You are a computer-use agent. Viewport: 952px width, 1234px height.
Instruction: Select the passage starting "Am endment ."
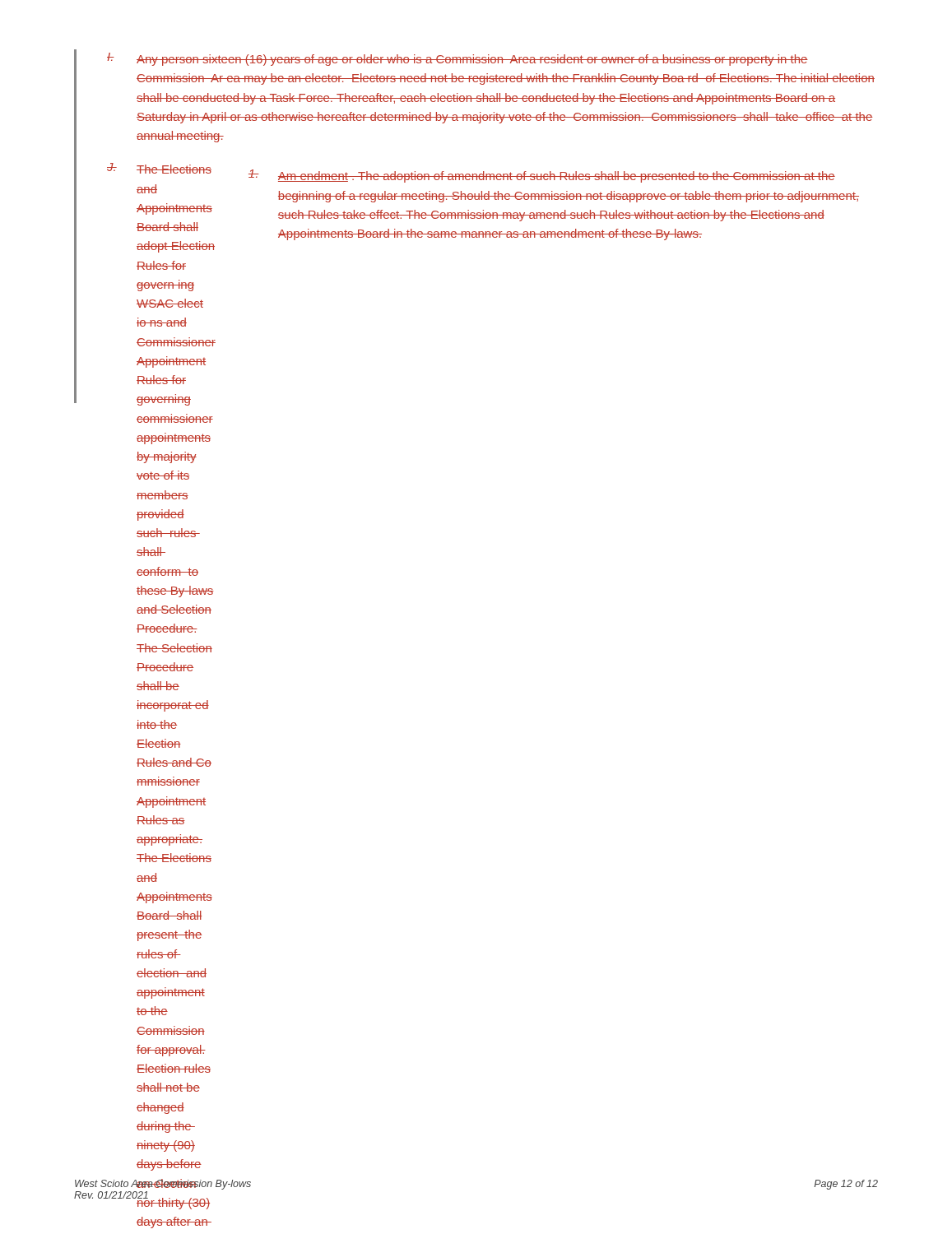pyautogui.click(x=563, y=205)
